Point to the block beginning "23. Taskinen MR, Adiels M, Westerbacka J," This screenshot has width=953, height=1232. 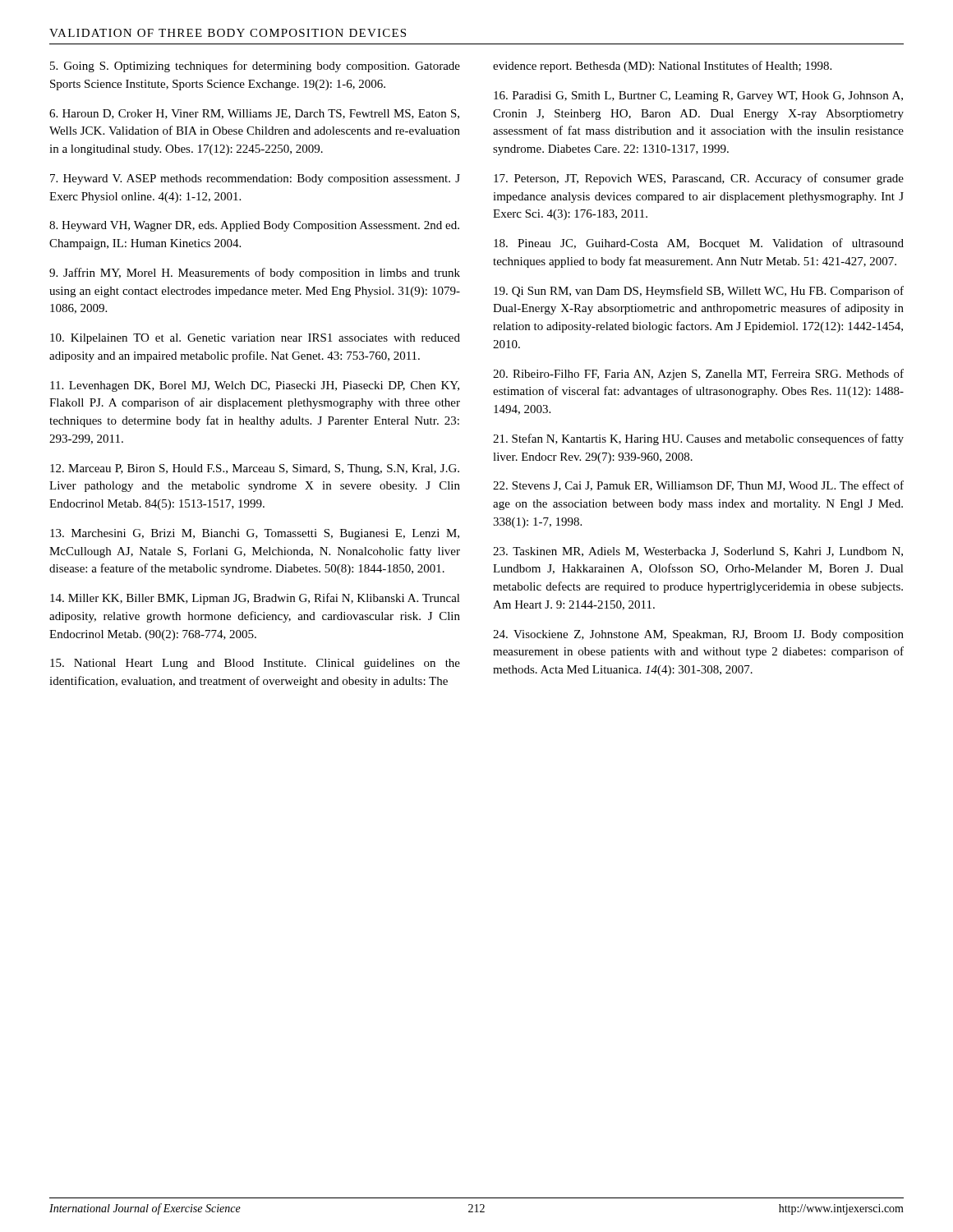tap(698, 578)
